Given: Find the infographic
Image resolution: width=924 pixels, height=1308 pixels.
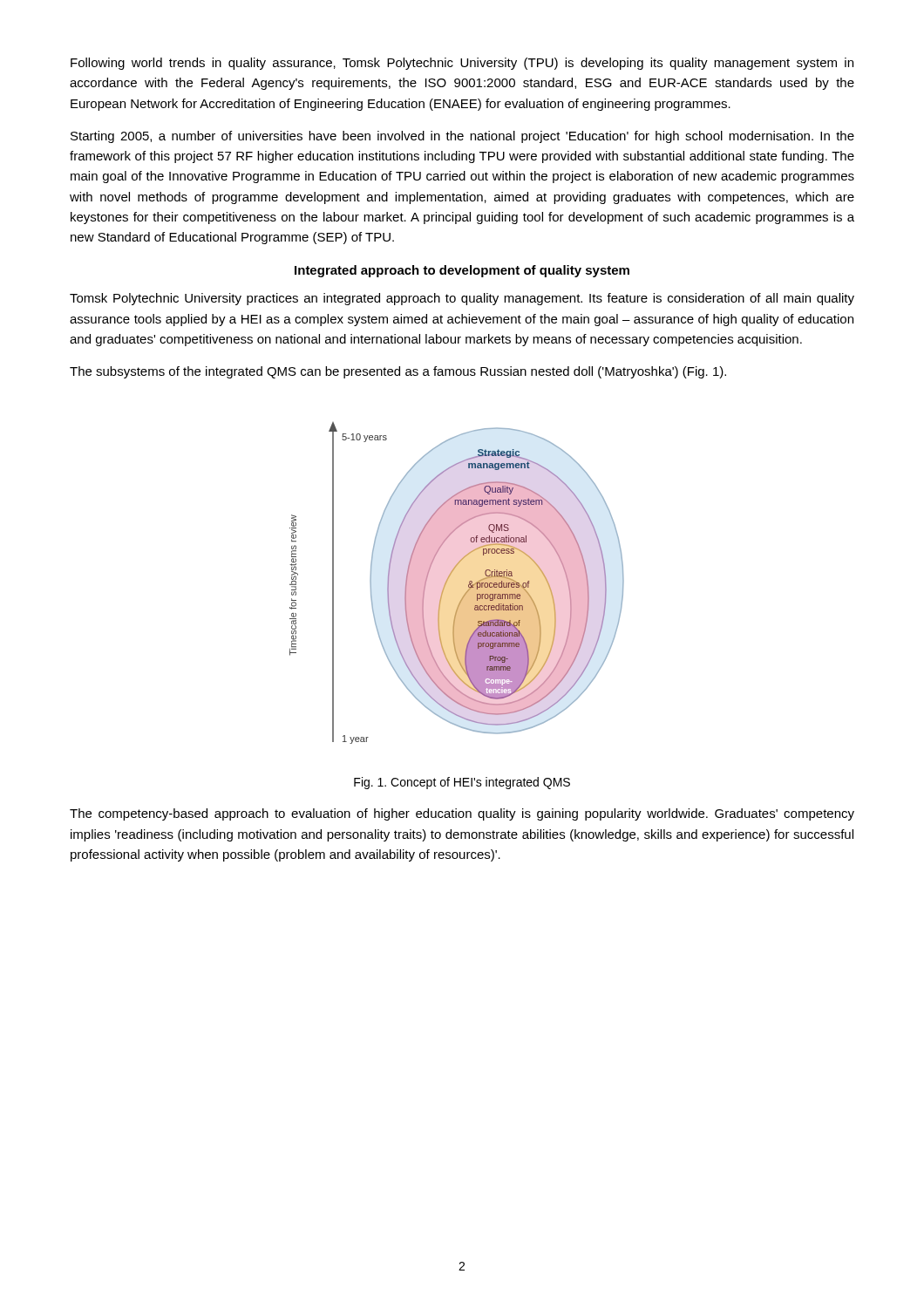Looking at the screenshot, I should (462, 585).
